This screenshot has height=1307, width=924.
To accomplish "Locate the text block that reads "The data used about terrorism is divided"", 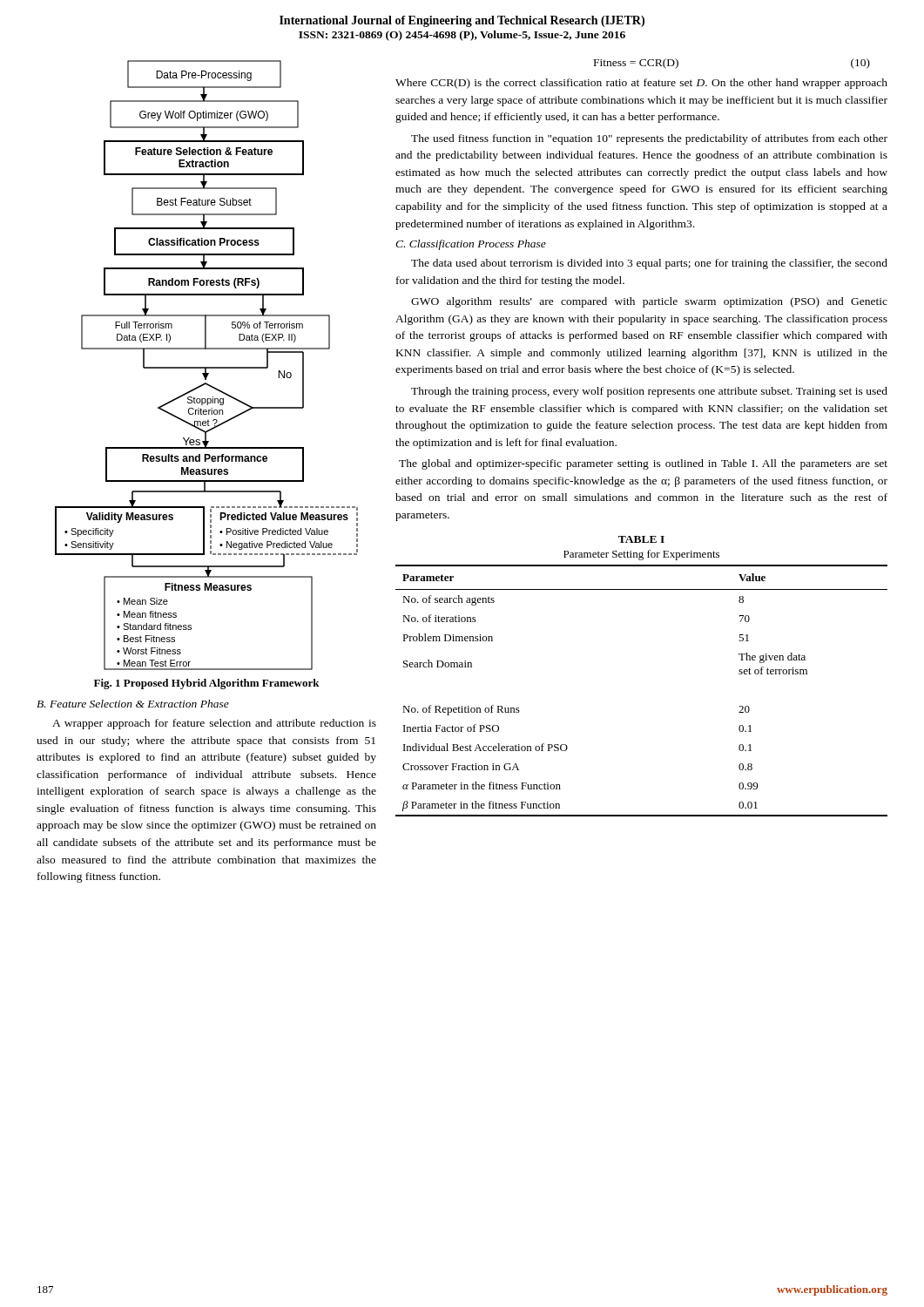I will [x=641, y=389].
